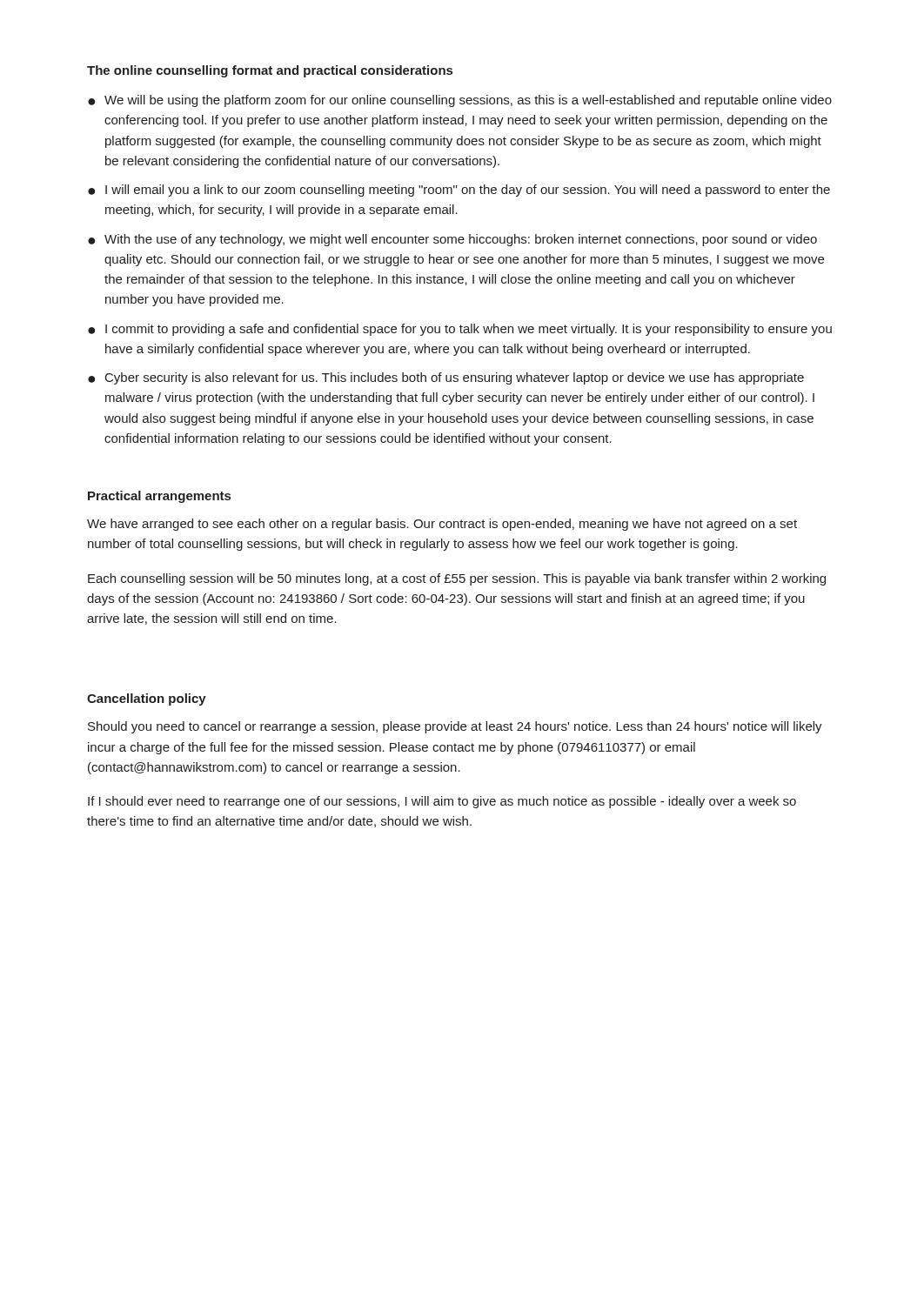
Task: Locate the text "Cancellation policy"
Action: pos(147,698)
